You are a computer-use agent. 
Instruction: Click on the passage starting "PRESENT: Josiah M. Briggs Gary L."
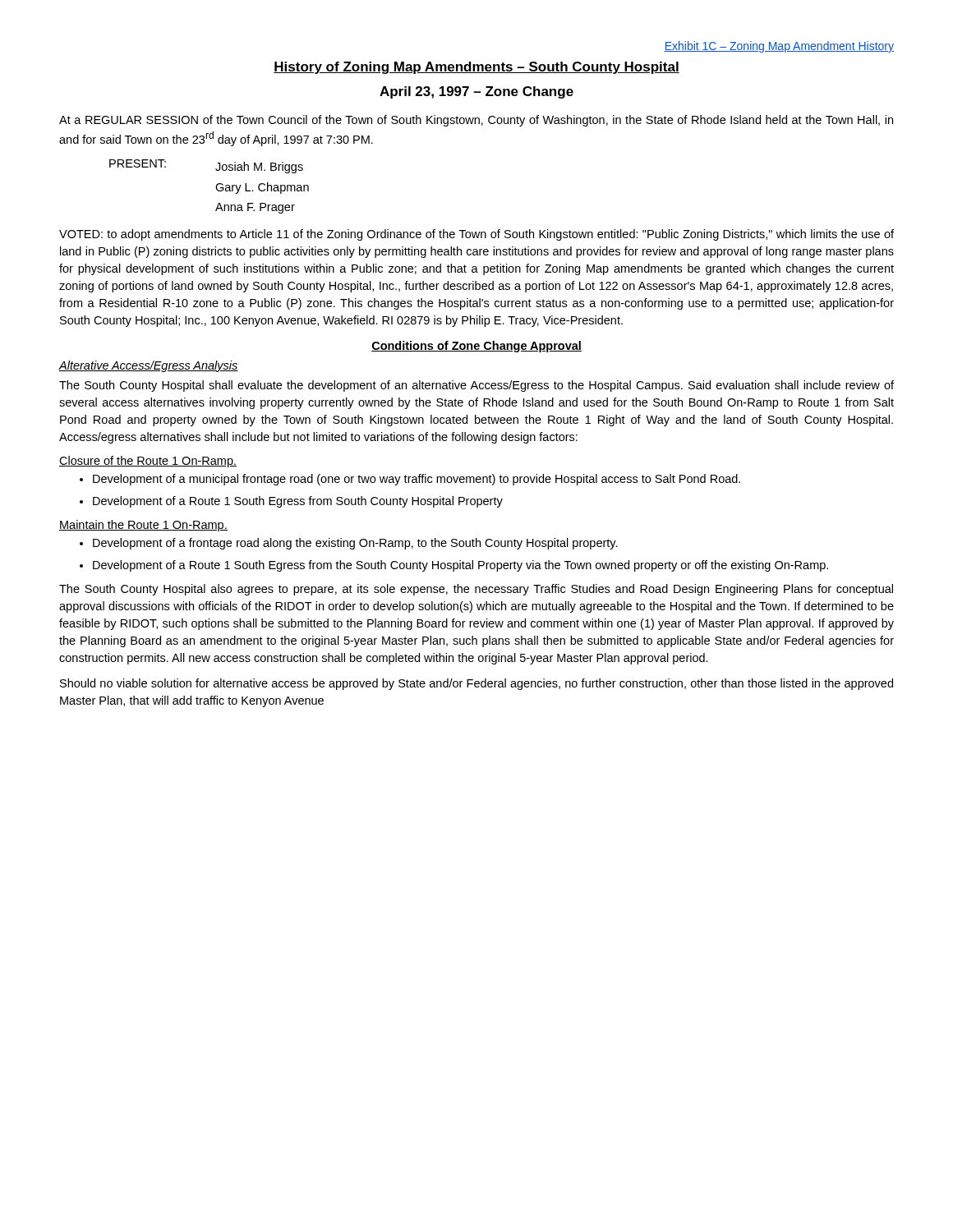134,165
